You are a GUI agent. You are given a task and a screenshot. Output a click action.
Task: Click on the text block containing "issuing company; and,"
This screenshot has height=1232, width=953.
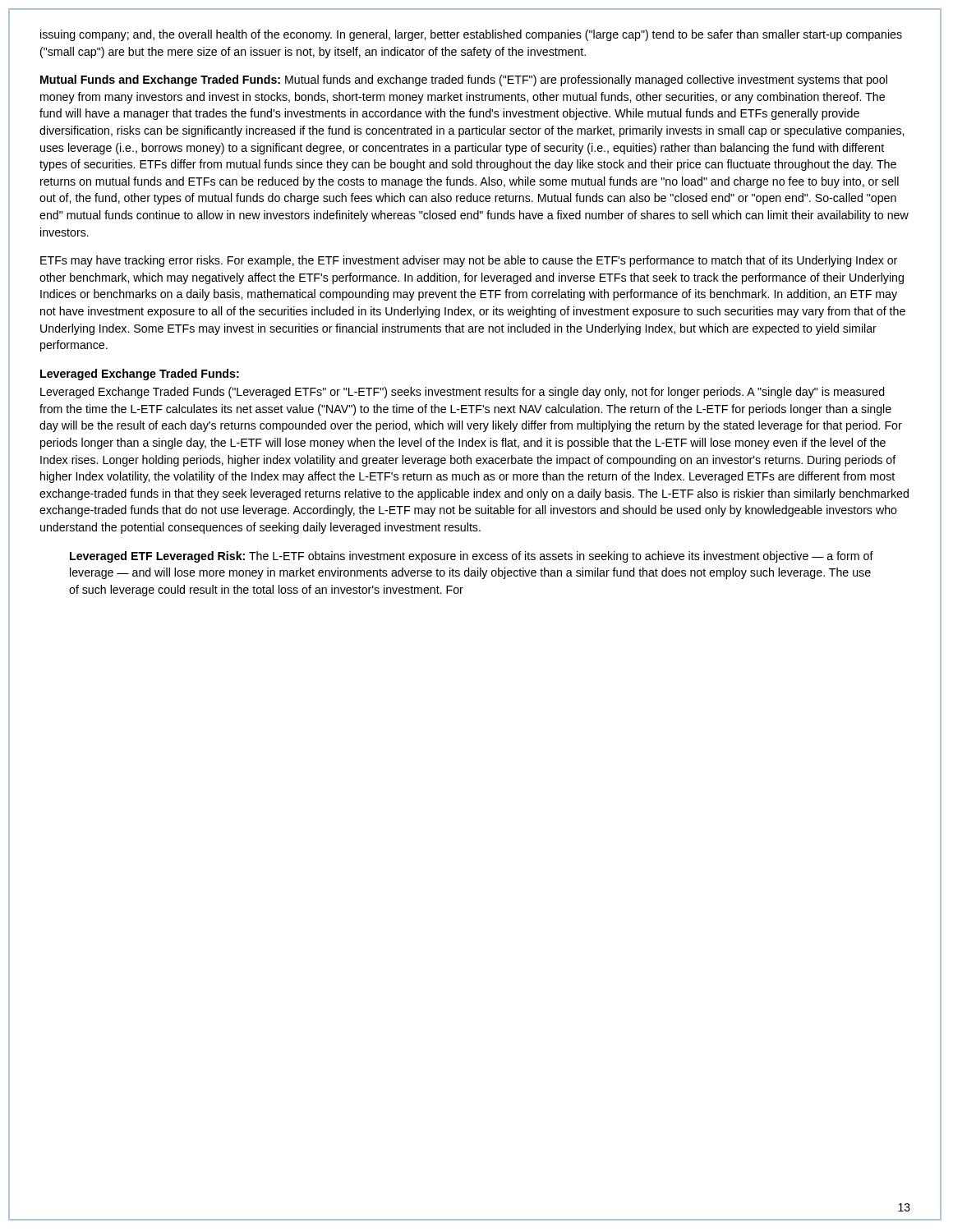[x=471, y=43]
